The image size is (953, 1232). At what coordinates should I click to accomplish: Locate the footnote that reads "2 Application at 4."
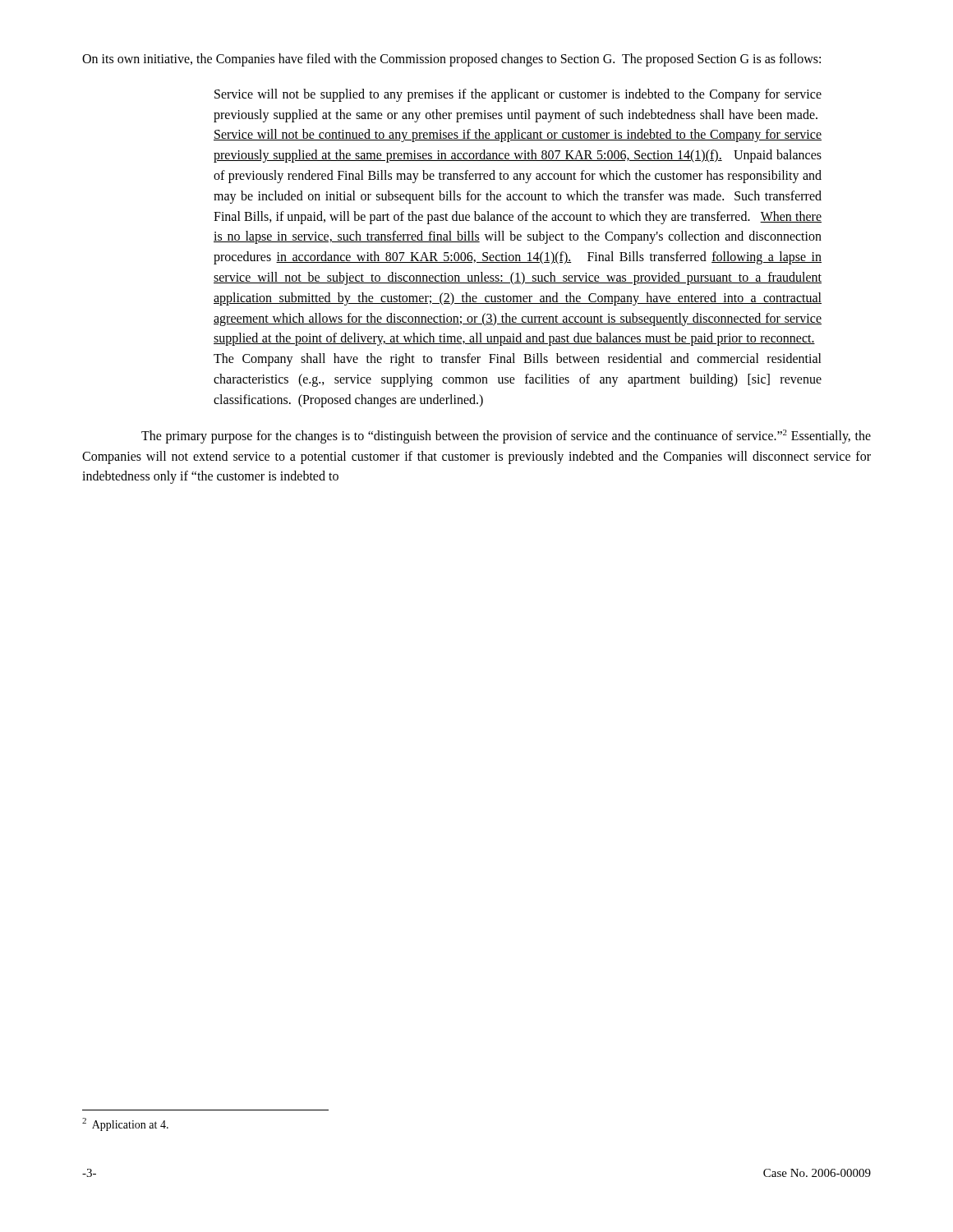click(125, 1123)
